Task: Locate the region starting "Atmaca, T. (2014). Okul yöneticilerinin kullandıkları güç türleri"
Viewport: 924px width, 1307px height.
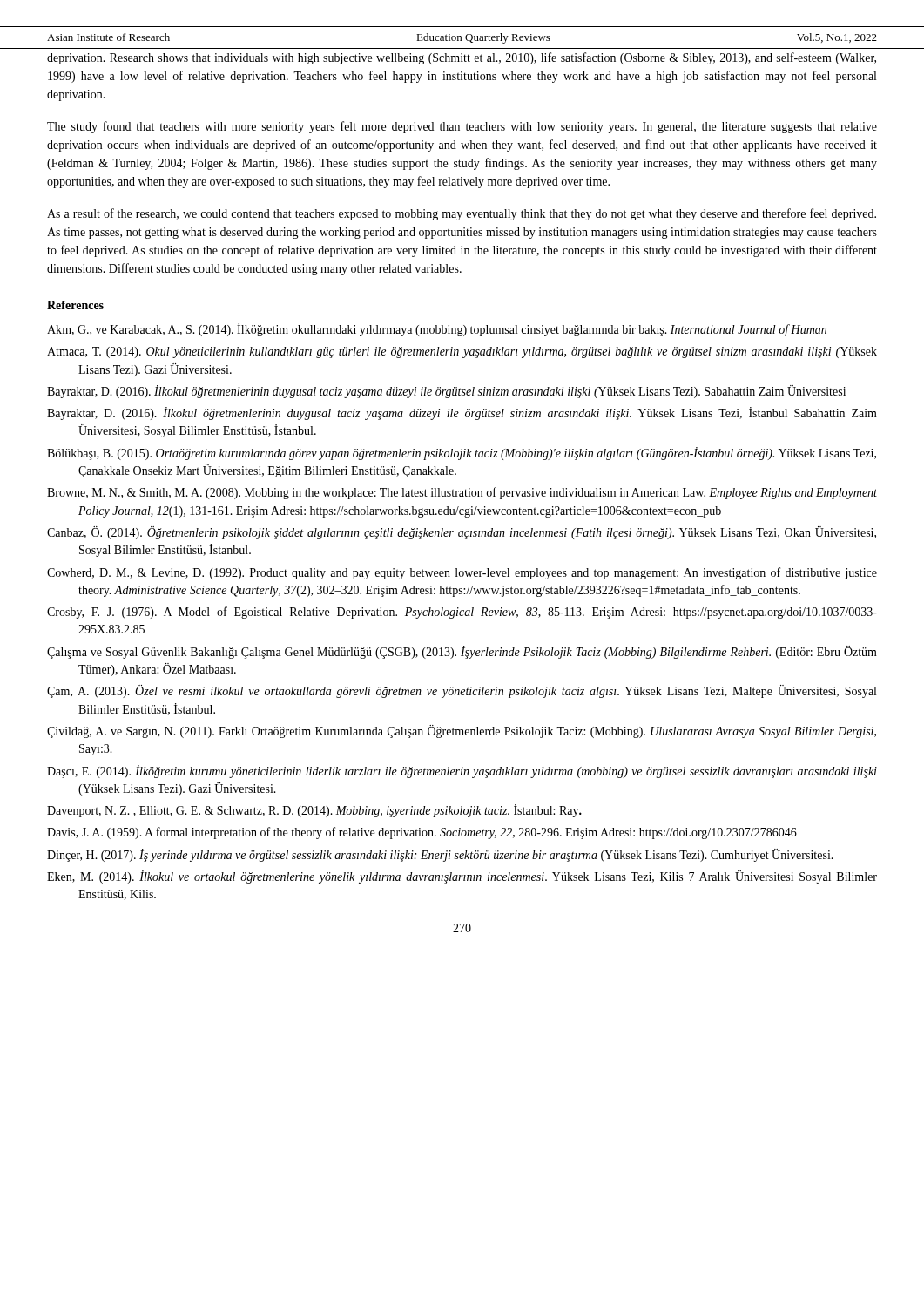Action: [x=462, y=361]
